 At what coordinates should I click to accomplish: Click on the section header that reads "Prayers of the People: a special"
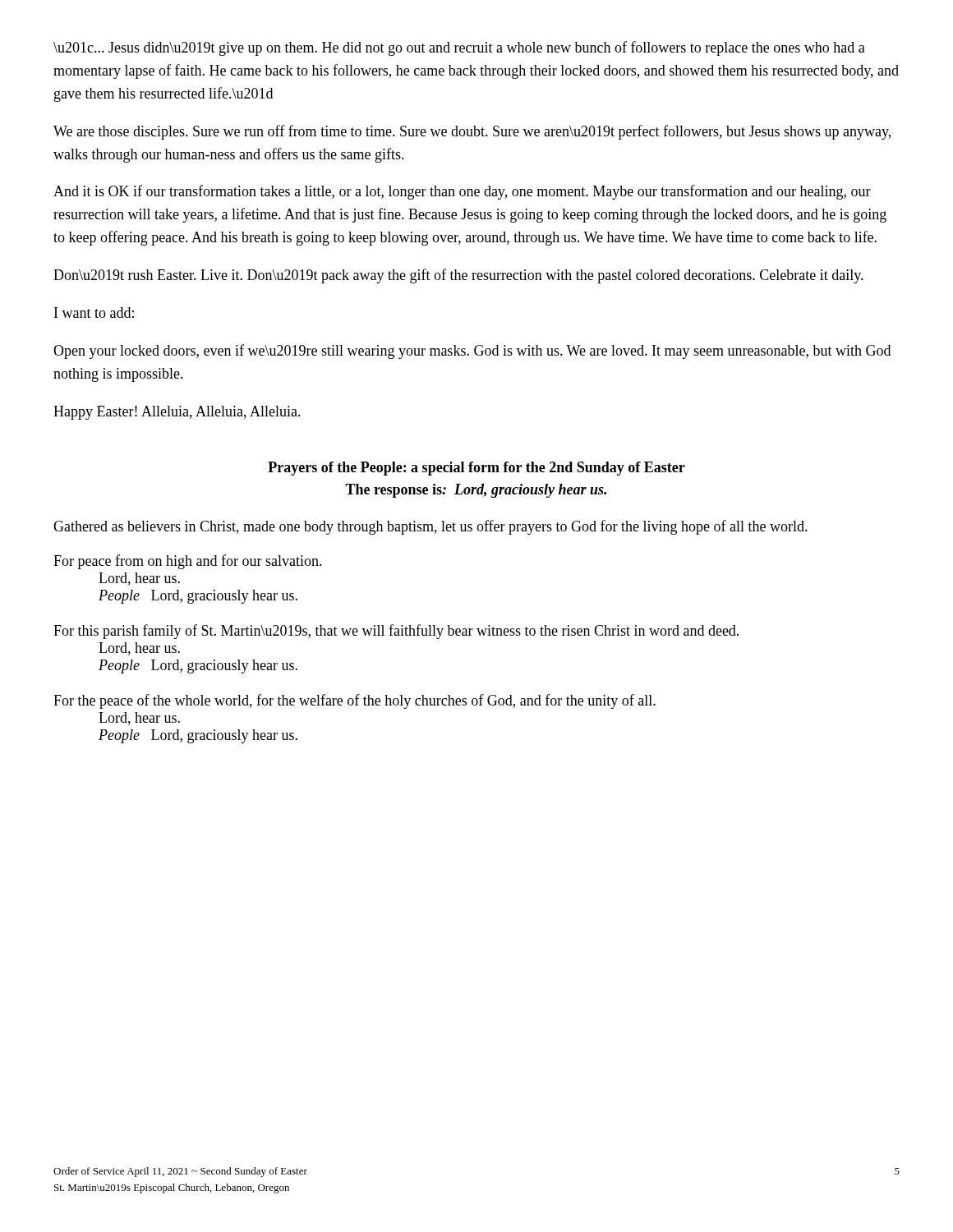click(x=476, y=478)
